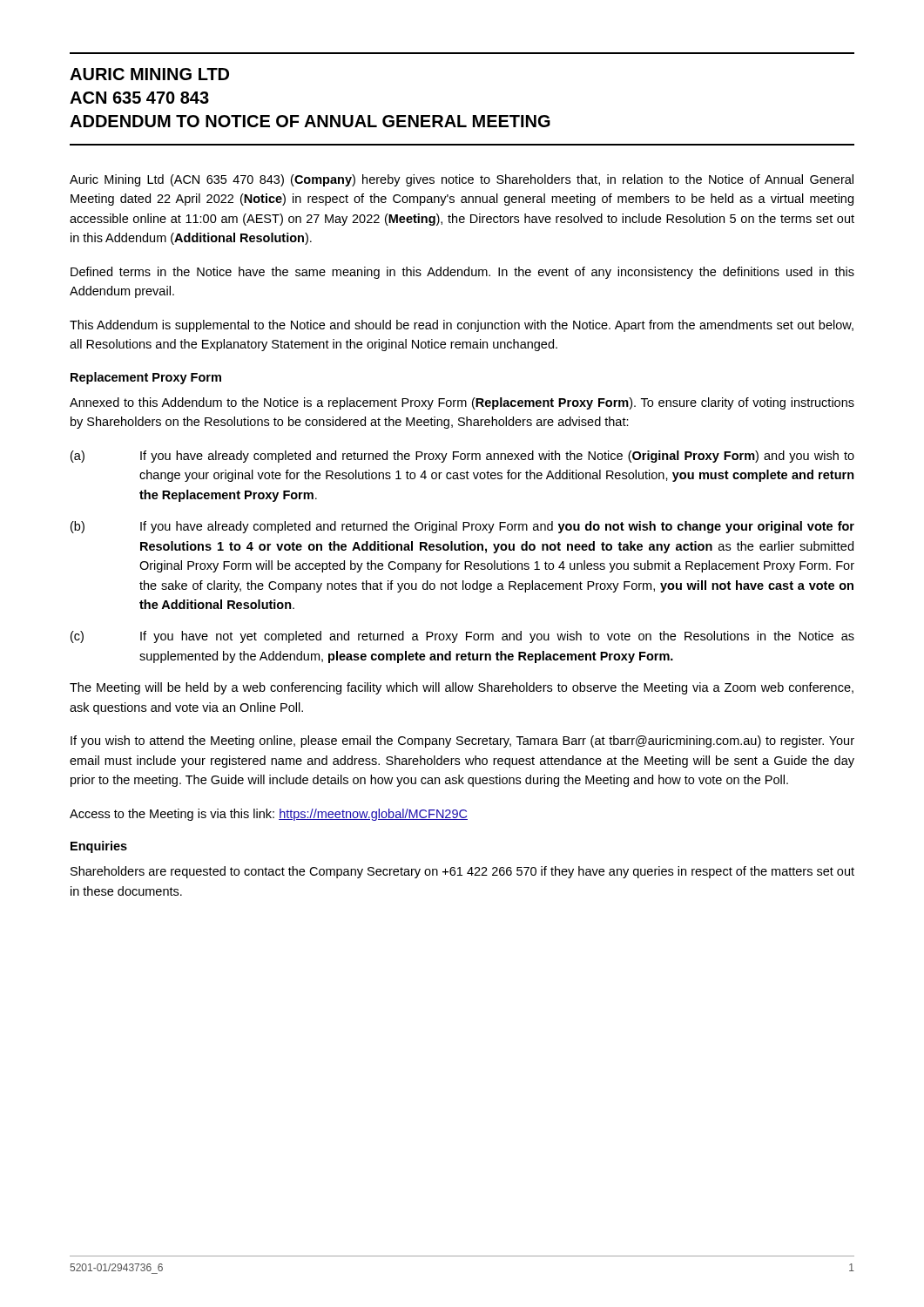Select the block starting "Access to the Meeting"
Screen dimensions: 1307x924
[x=462, y=814]
